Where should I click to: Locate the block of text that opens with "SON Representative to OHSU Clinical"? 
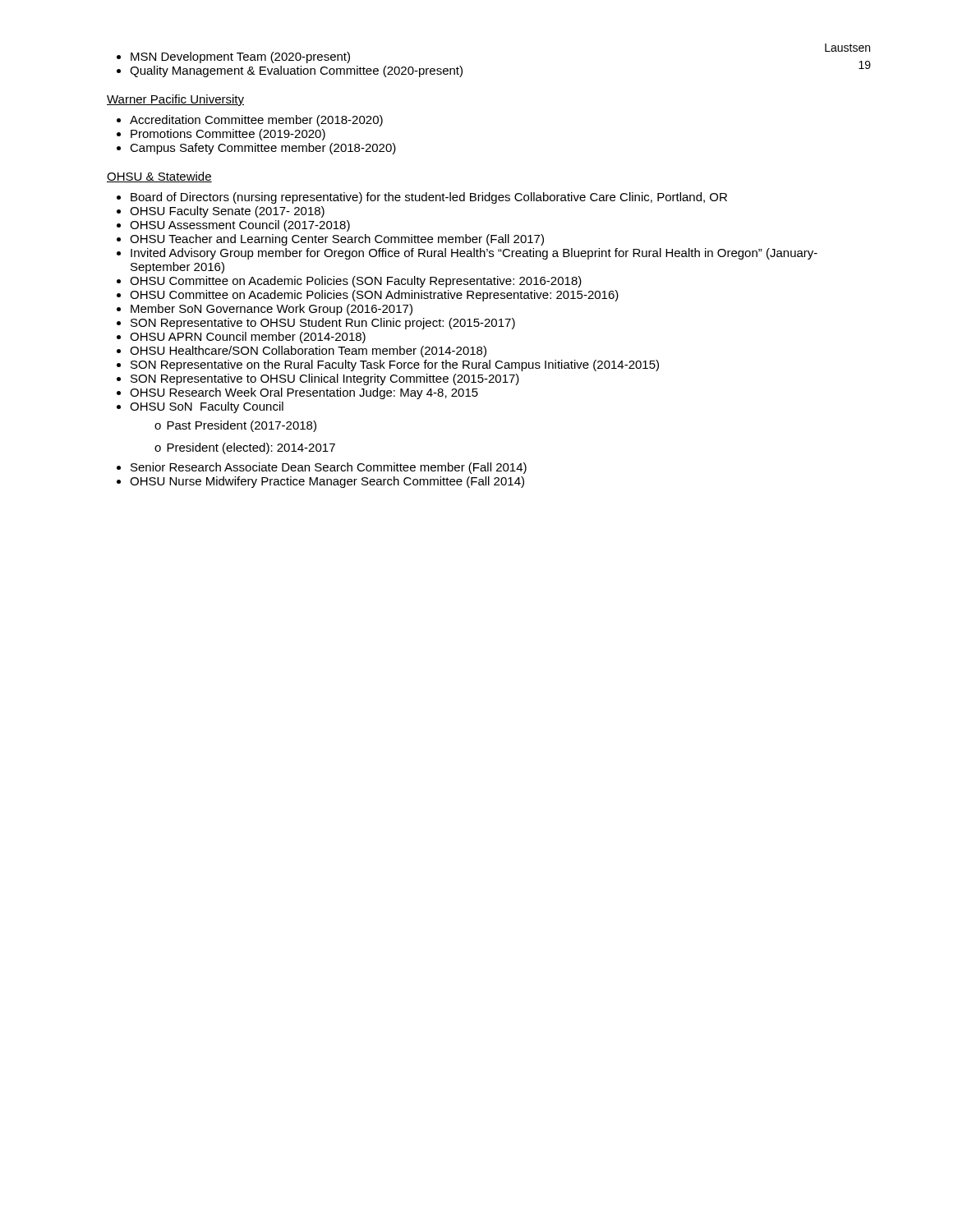coord(500,378)
